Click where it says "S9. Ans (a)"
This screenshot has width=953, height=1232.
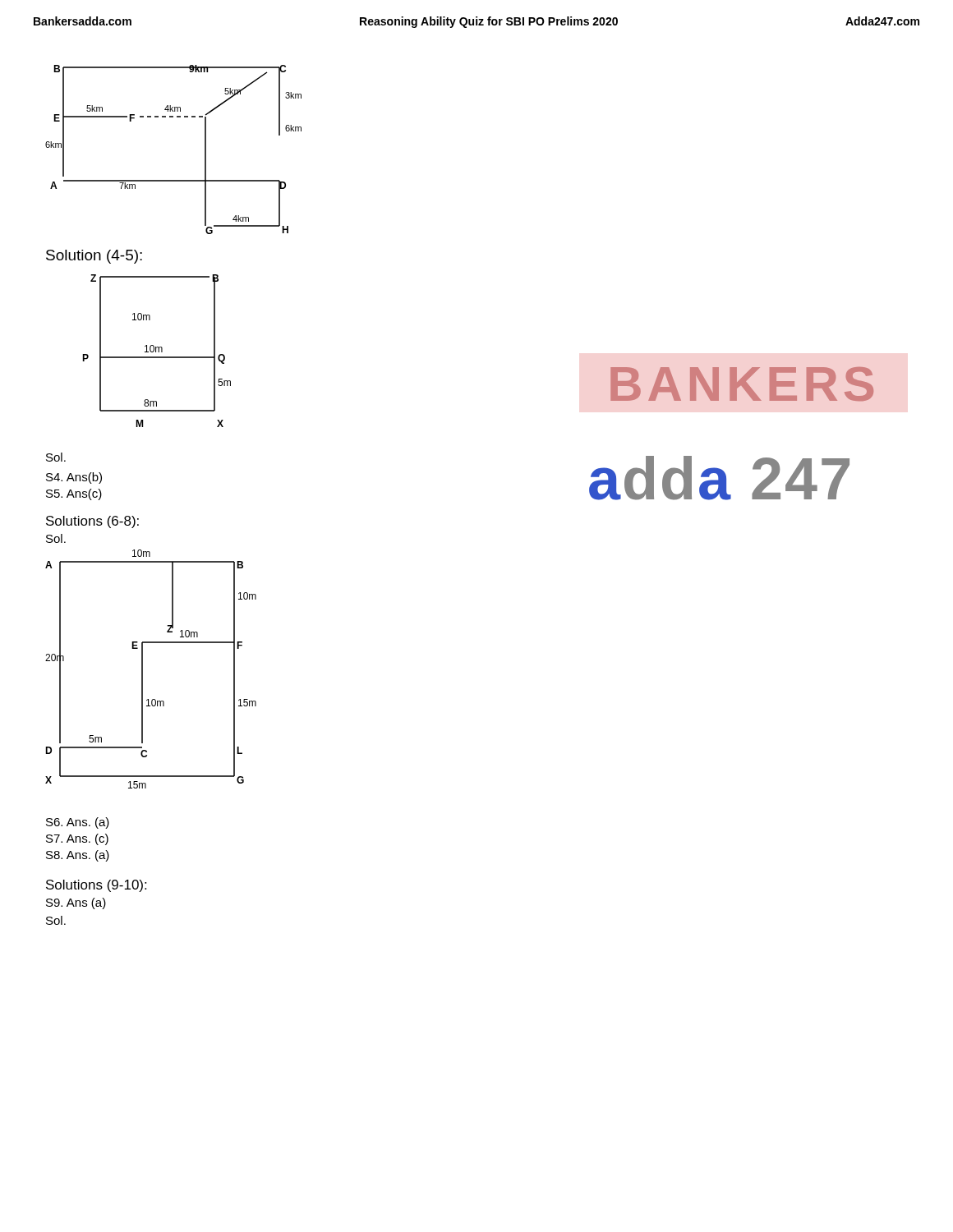[76, 902]
